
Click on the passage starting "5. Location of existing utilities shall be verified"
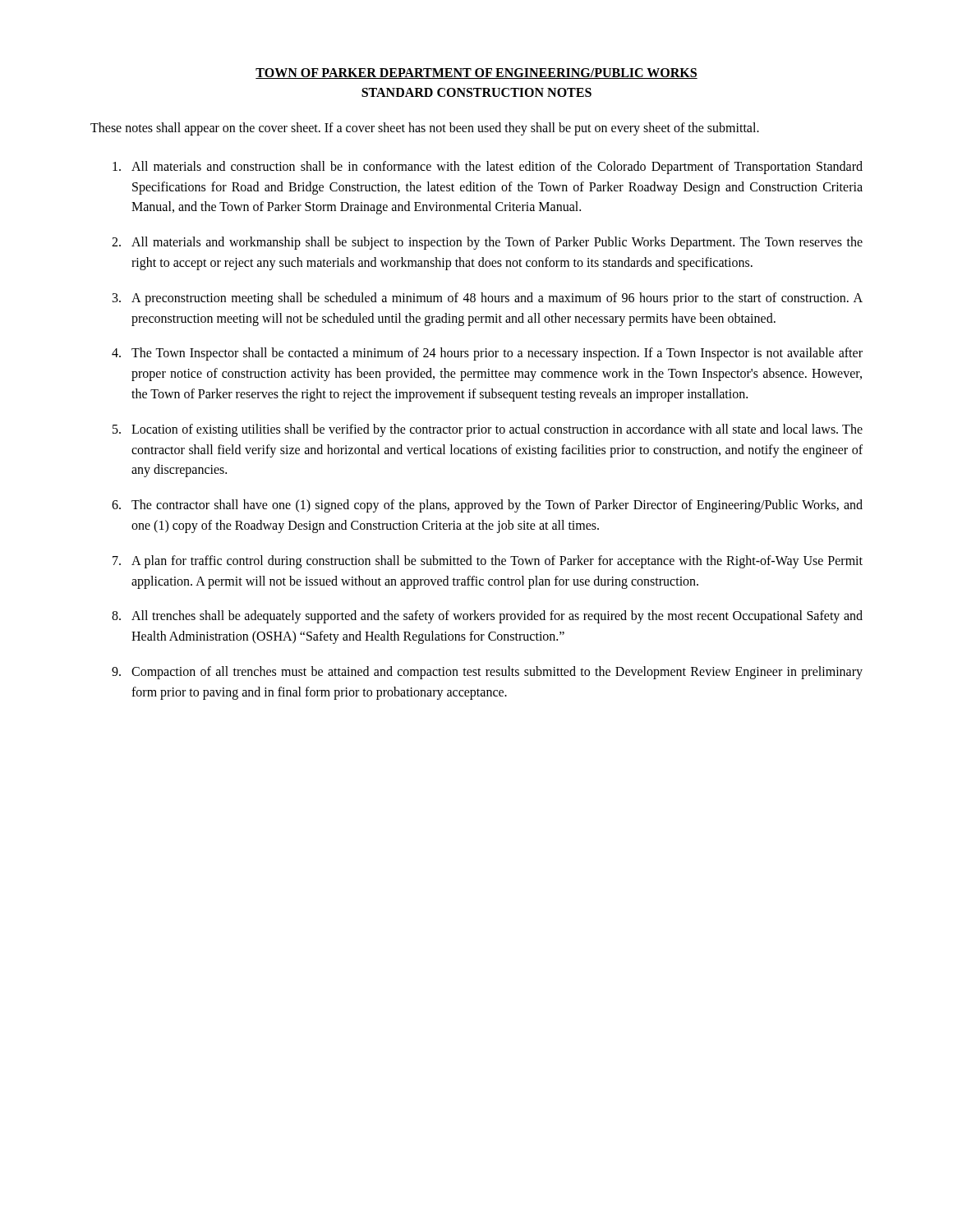476,450
